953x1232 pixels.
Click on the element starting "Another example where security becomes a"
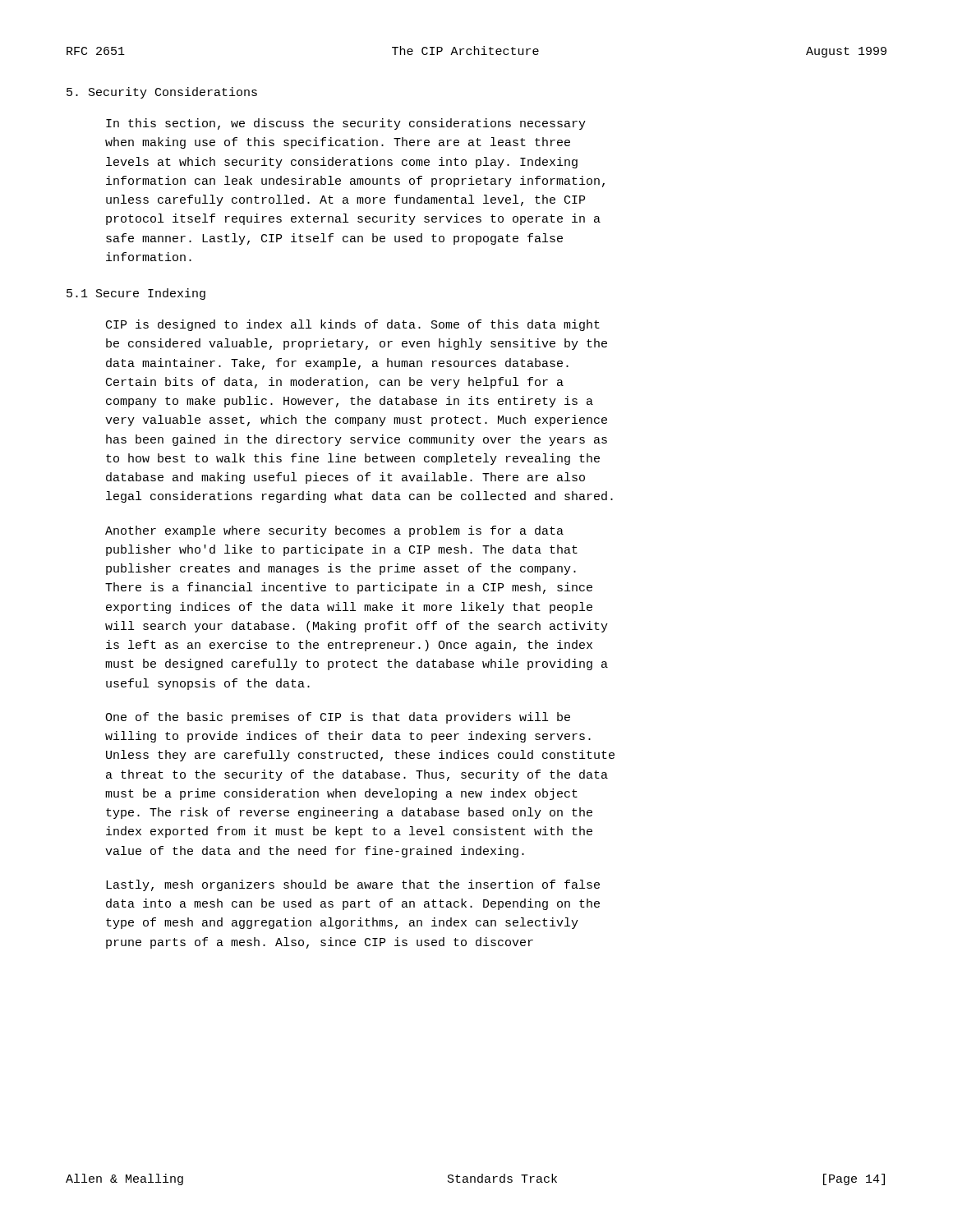357,608
